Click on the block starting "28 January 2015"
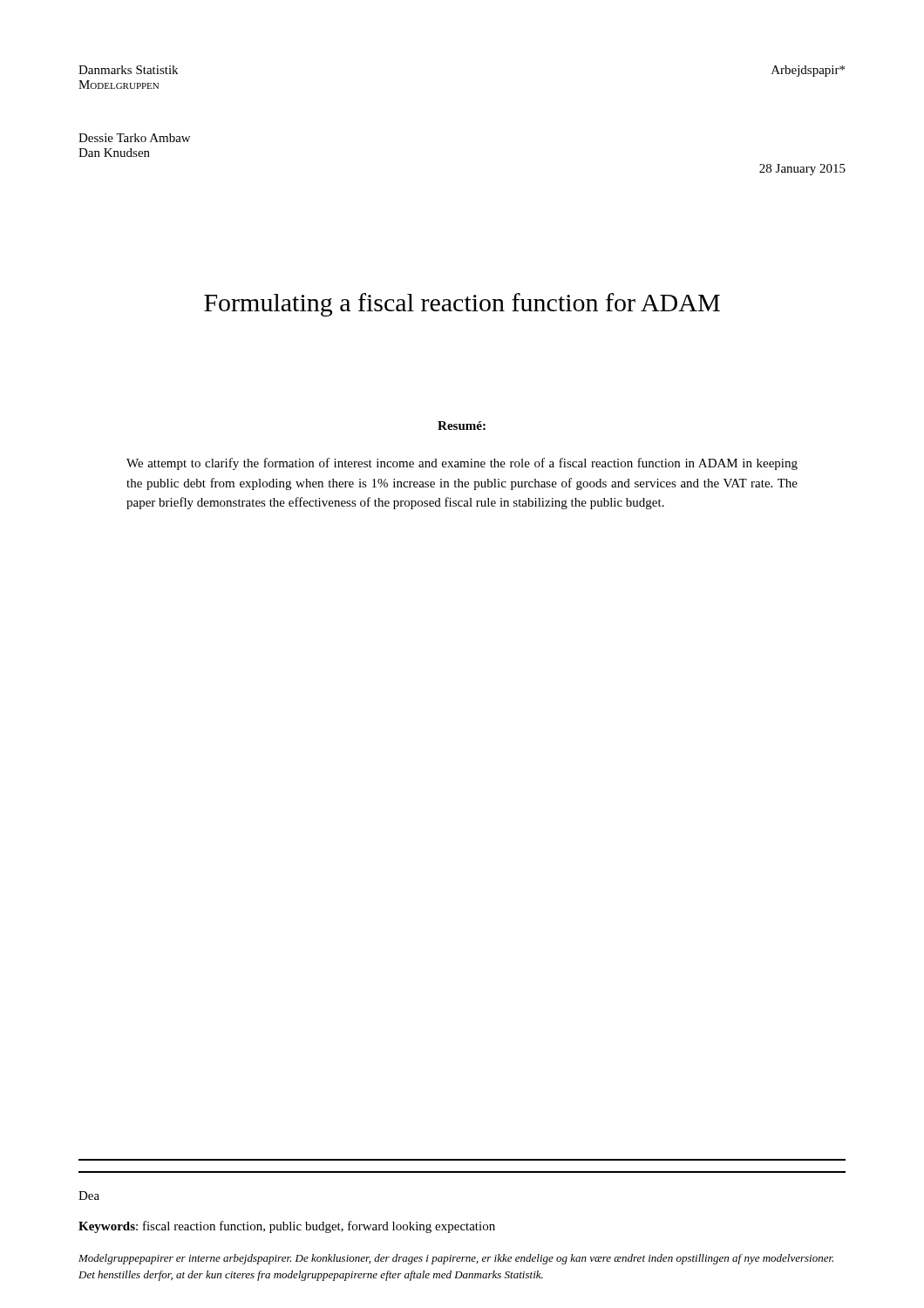The image size is (924, 1308). point(802,168)
